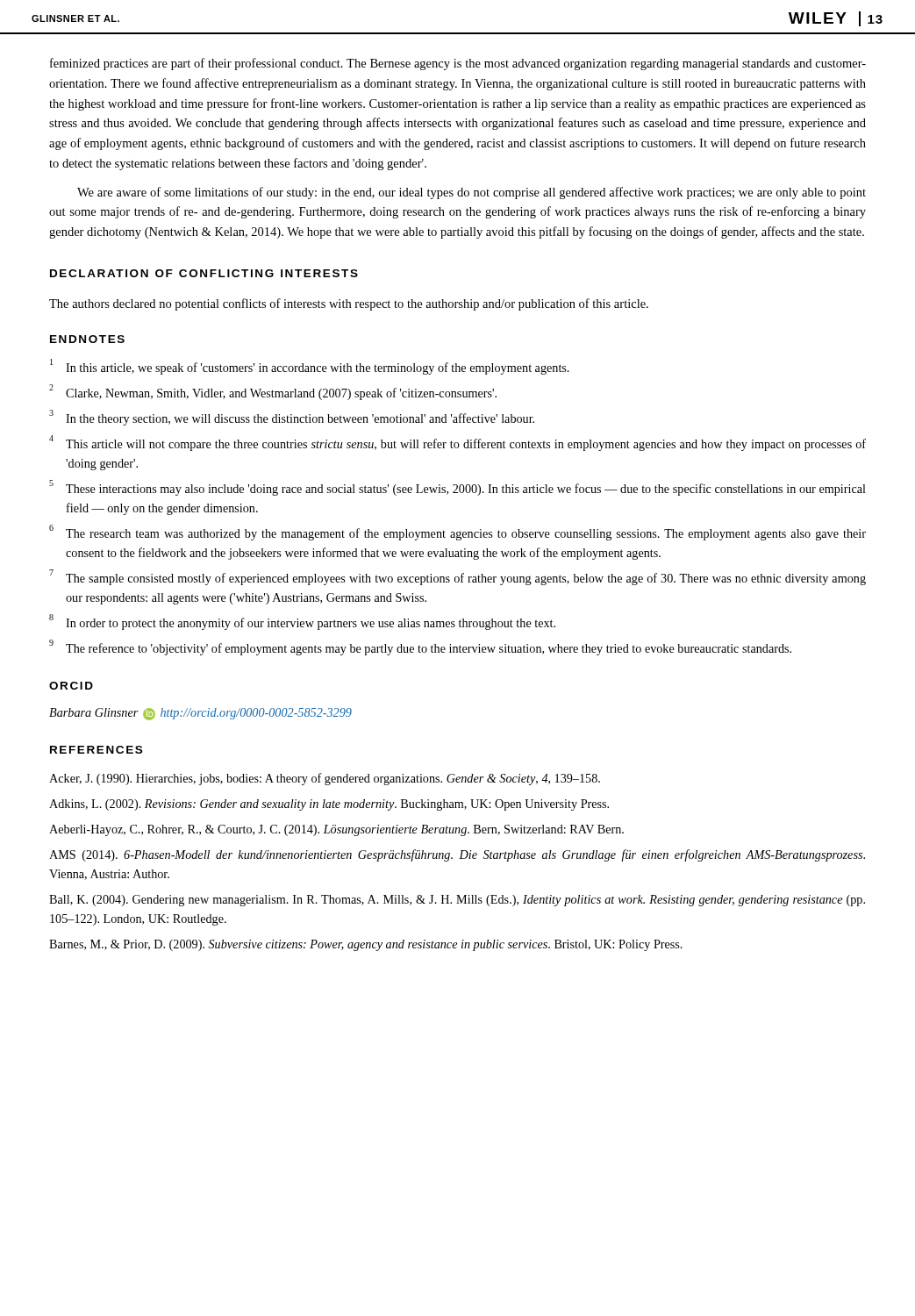Select the text starting "Adkins, L. (2002)."
Viewport: 915px width, 1316px height.
coord(329,804)
